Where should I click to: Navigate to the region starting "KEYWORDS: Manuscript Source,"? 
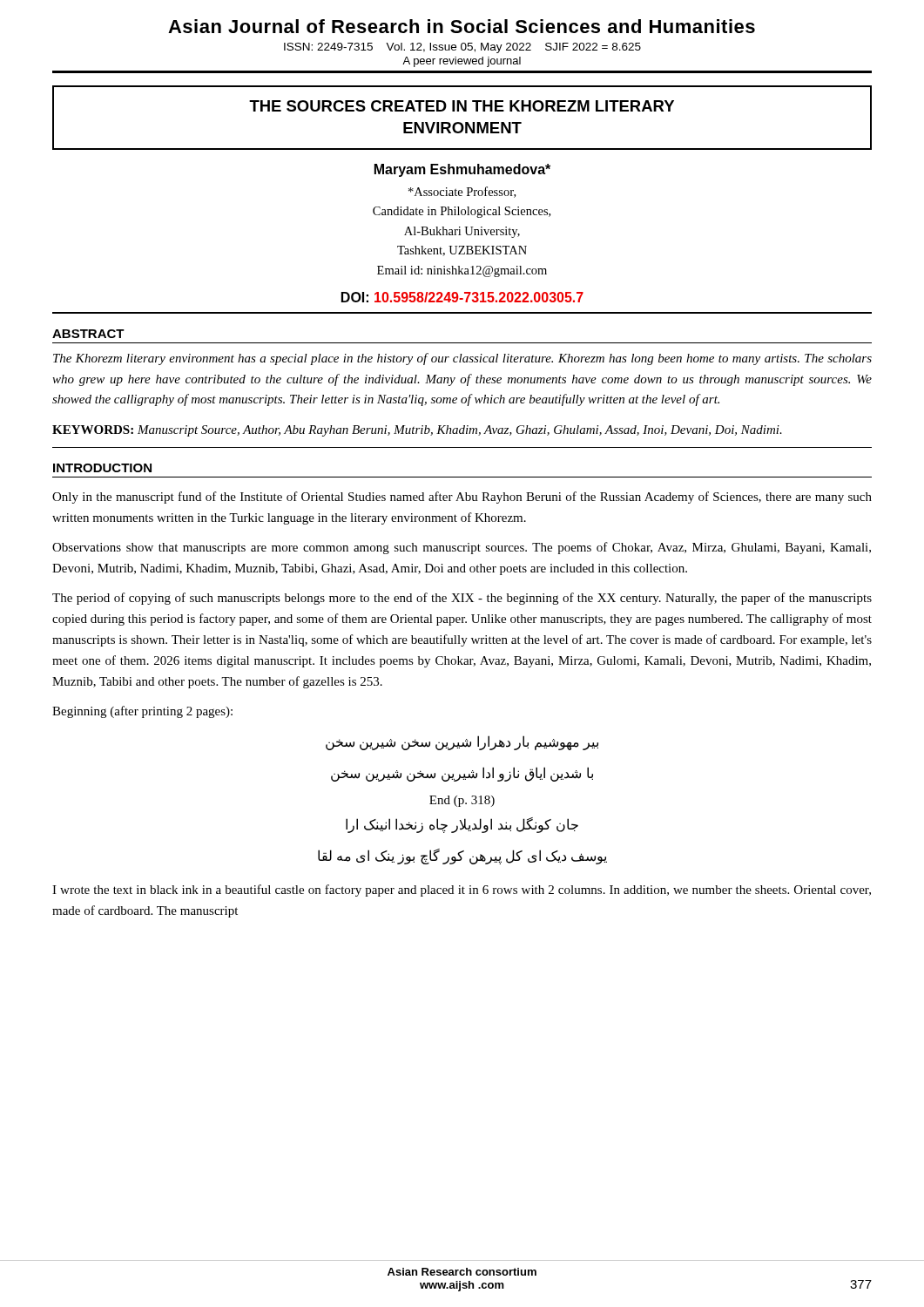(x=418, y=430)
